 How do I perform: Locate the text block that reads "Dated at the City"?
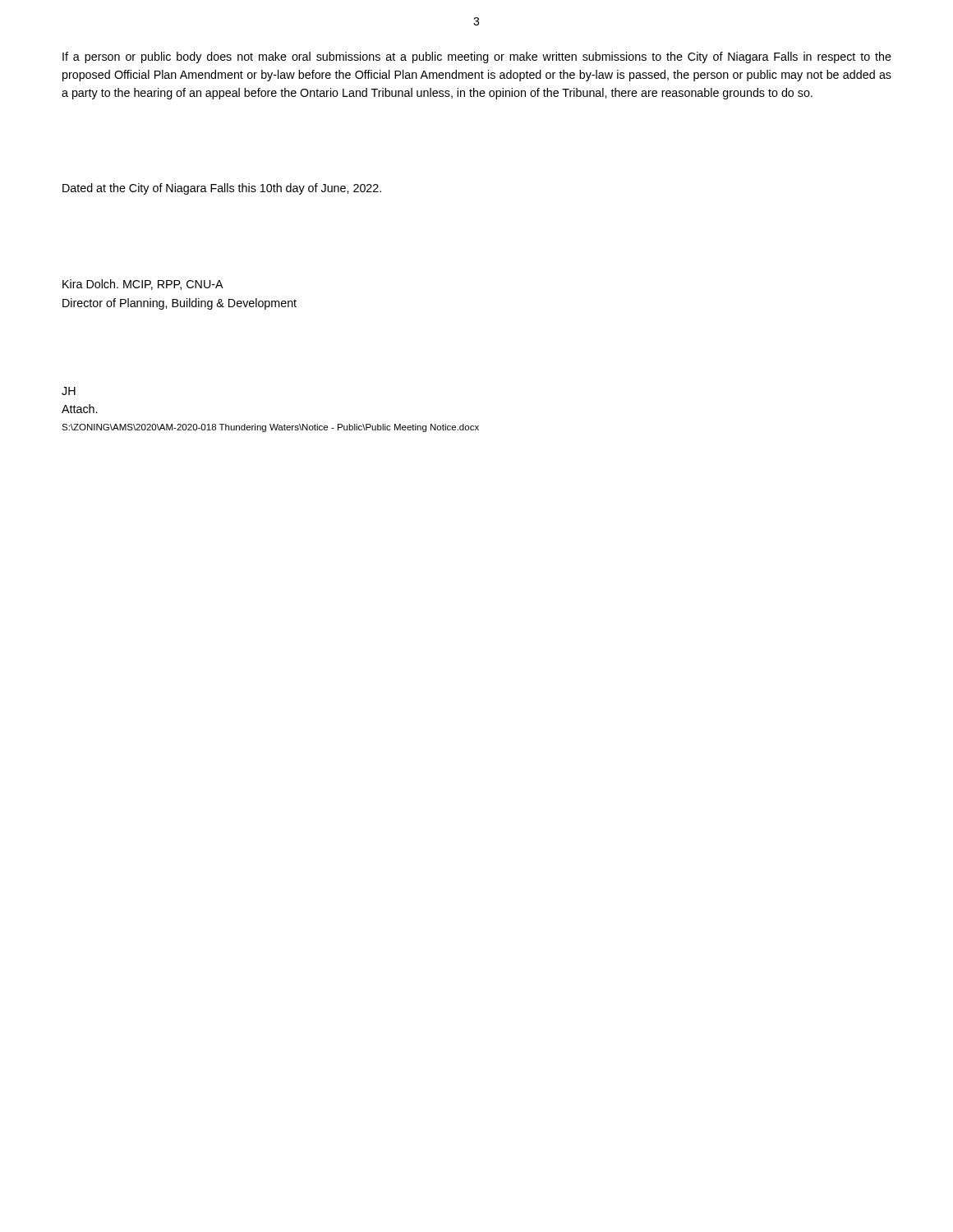coord(222,188)
